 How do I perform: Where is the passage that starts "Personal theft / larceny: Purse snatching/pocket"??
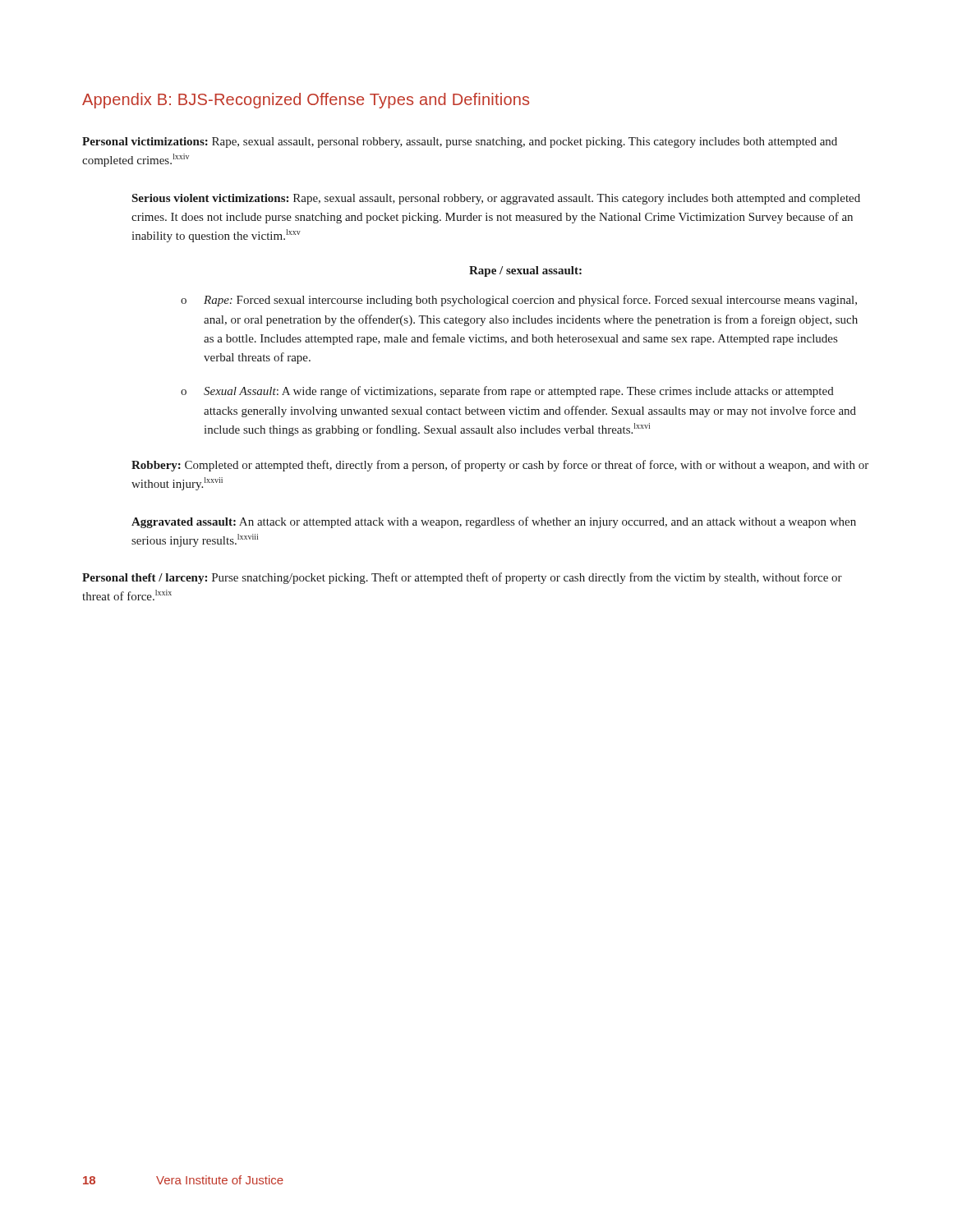tap(462, 587)
